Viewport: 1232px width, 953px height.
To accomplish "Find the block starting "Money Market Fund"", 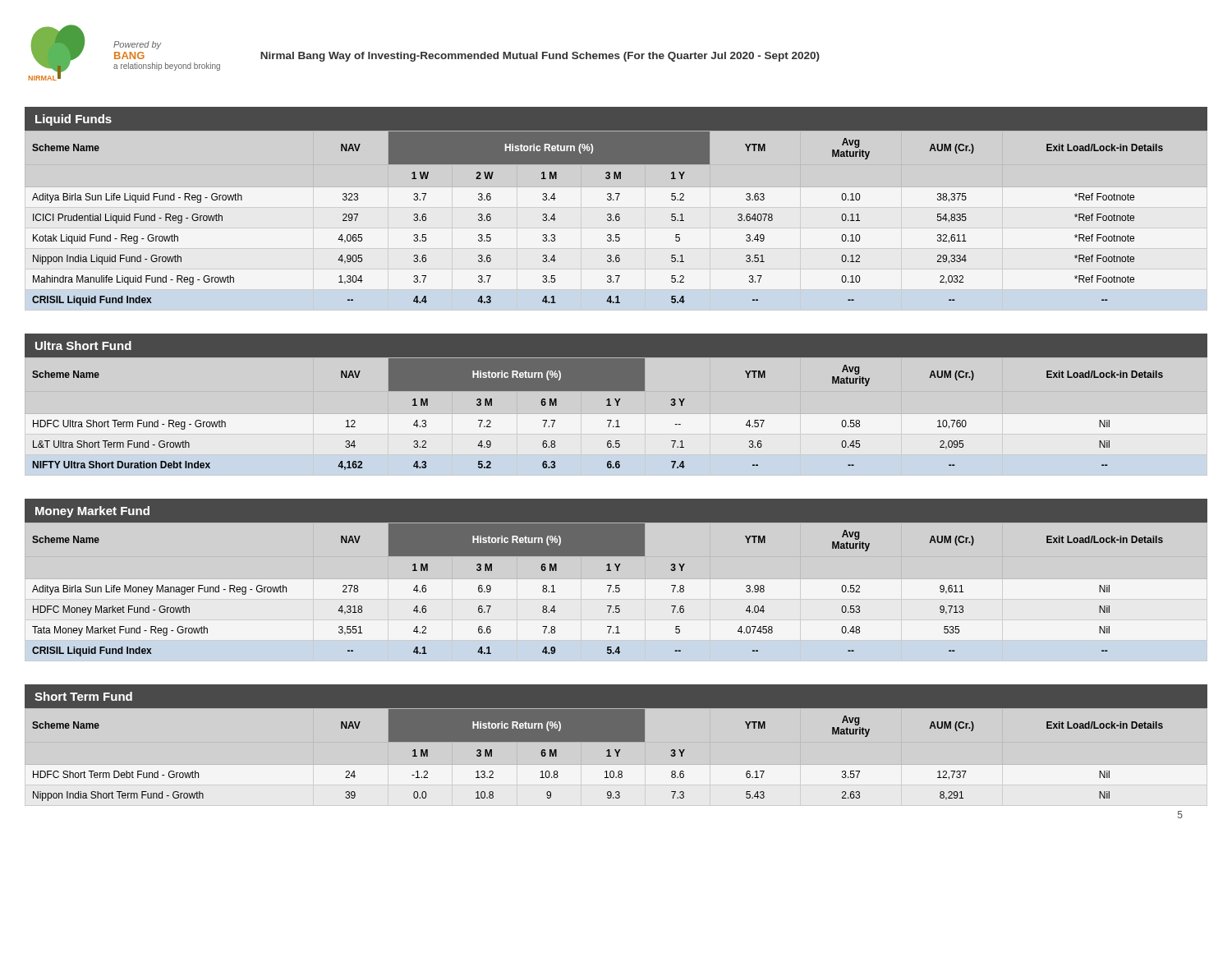I will pyautogui.click(x=92, y=511).
